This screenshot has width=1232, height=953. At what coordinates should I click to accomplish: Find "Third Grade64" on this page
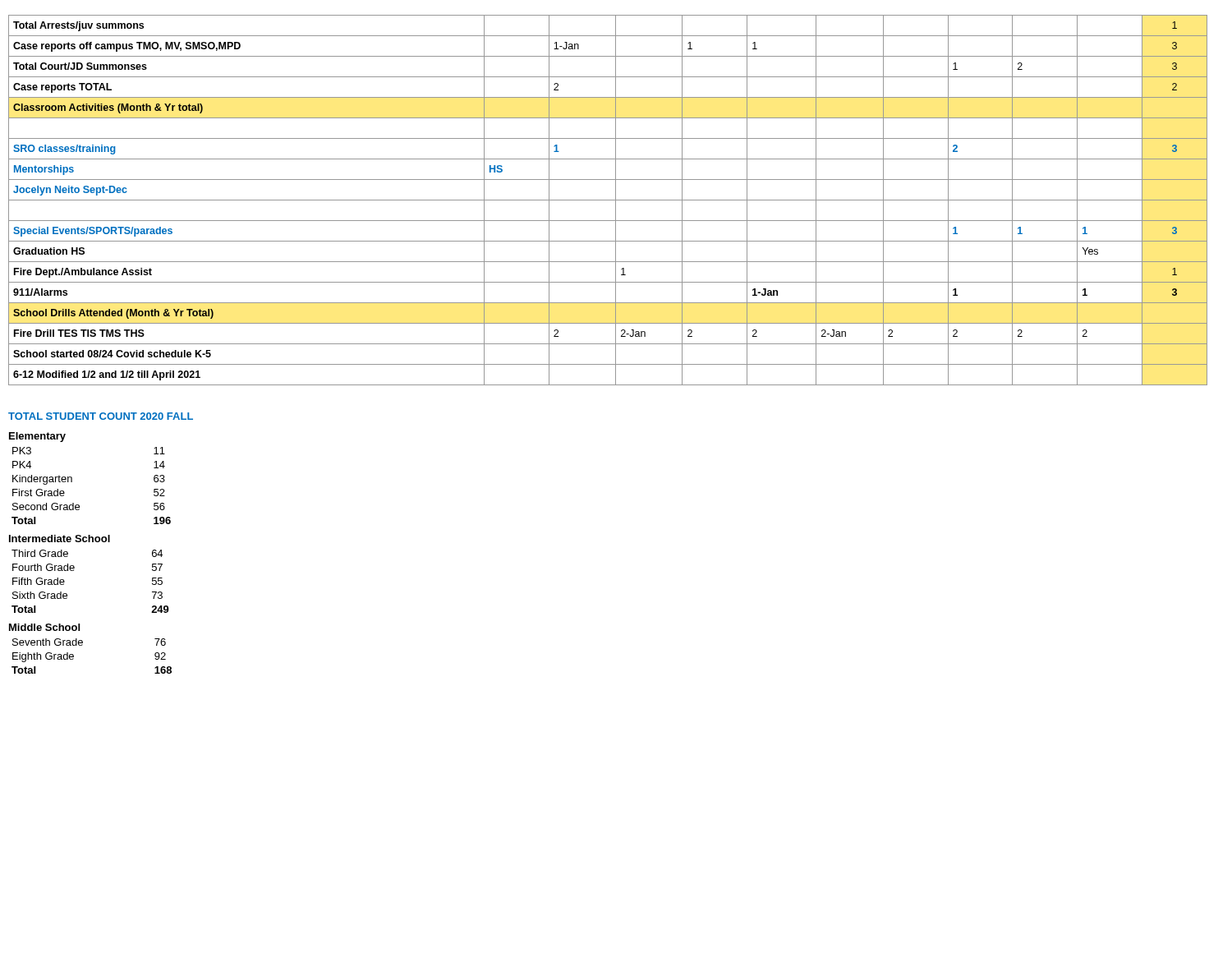click(x=99, y=553)
